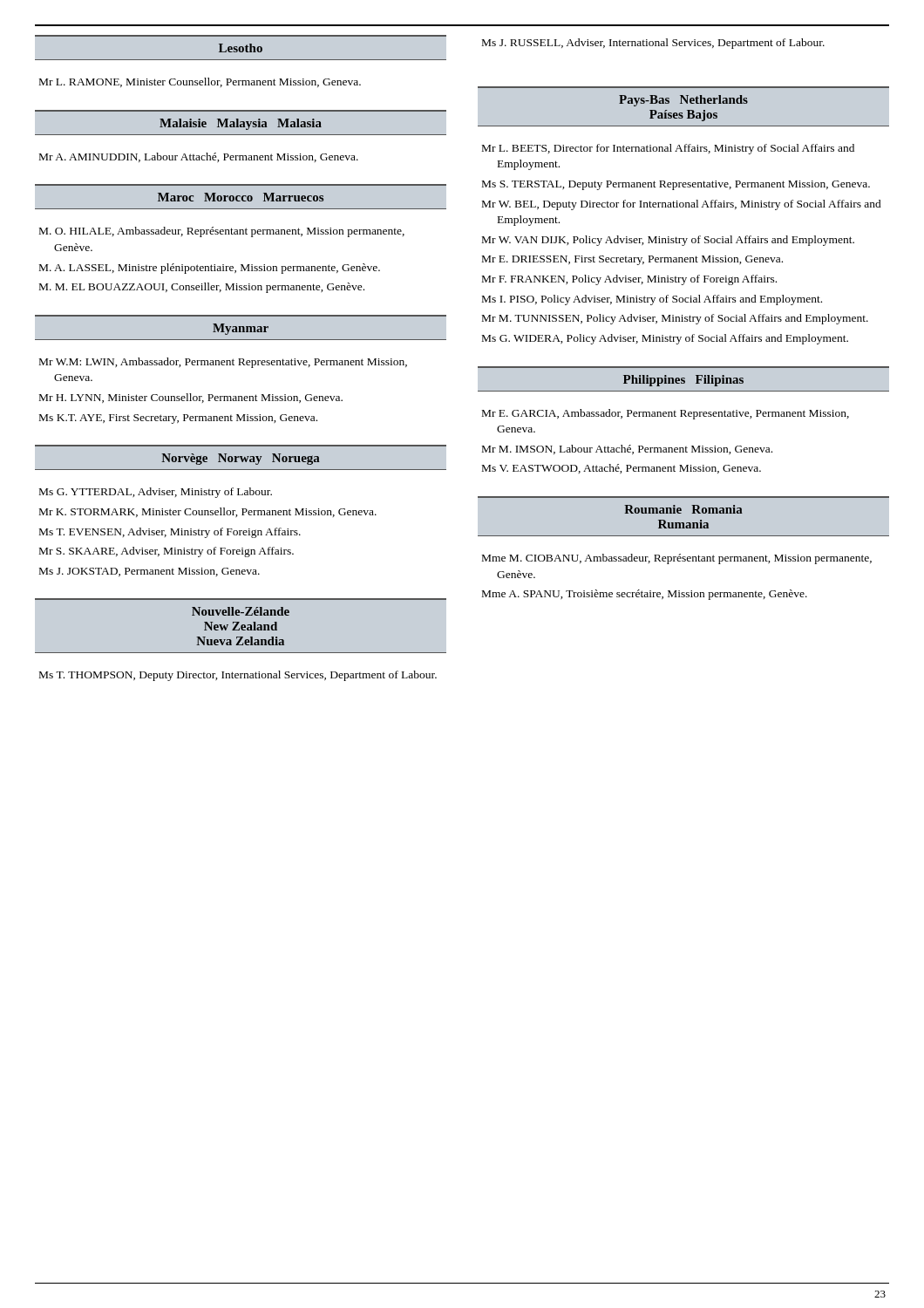Click on the text starting "Mr W. VAN DIJK, Policy"

(668, 239)
